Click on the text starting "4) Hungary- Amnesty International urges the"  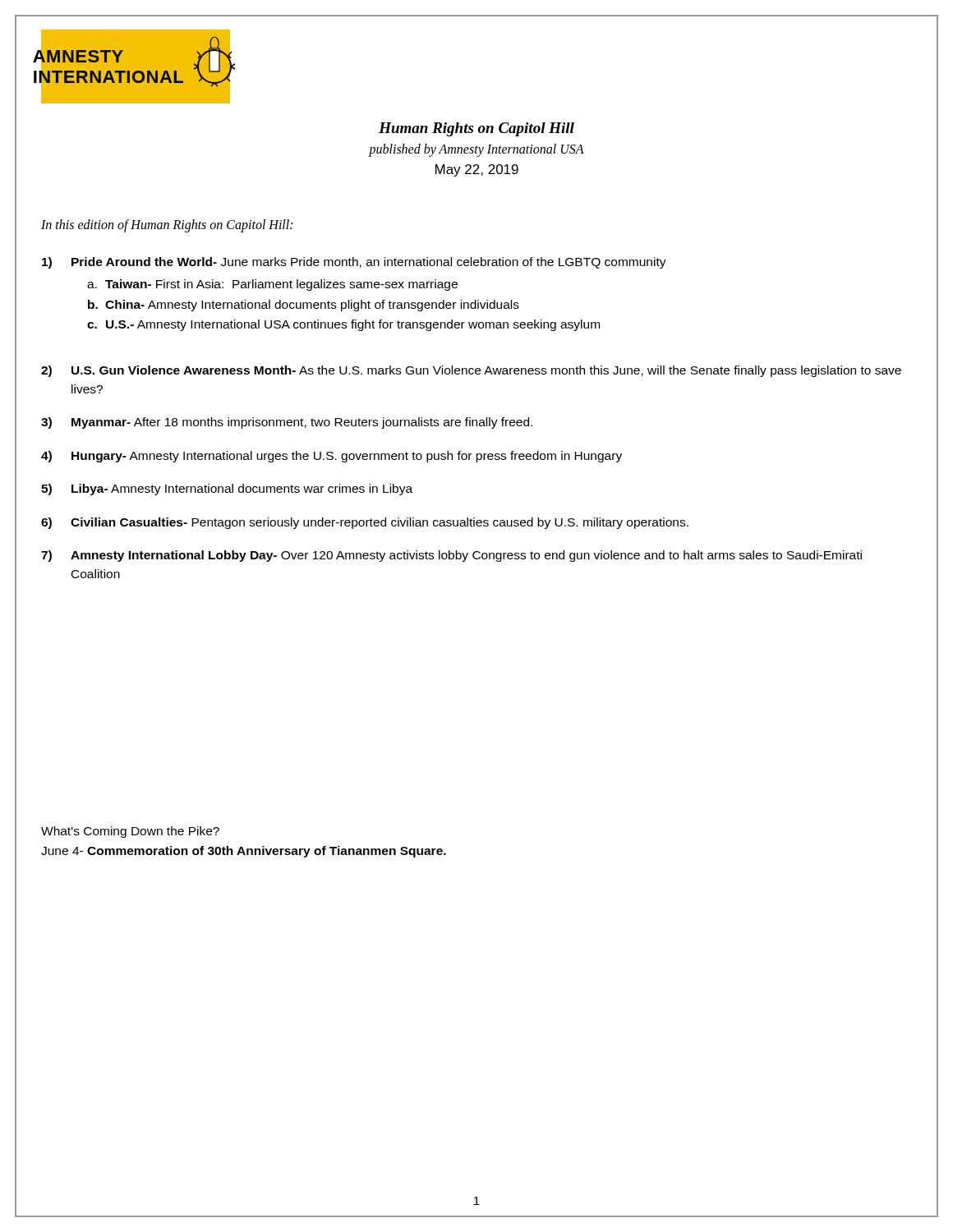(x=476, y=456)
